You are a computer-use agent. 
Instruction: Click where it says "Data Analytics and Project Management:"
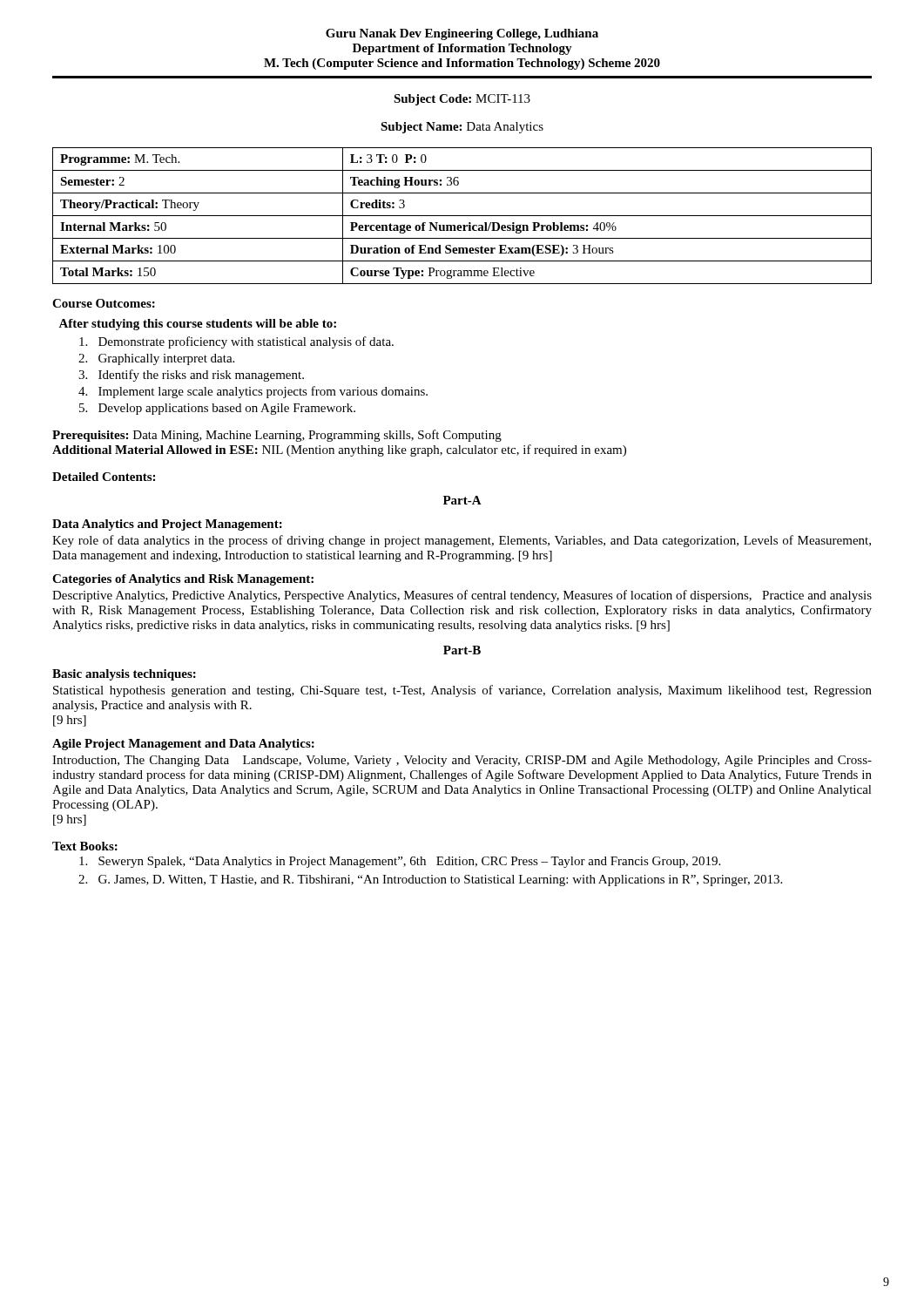pos(168,524)
